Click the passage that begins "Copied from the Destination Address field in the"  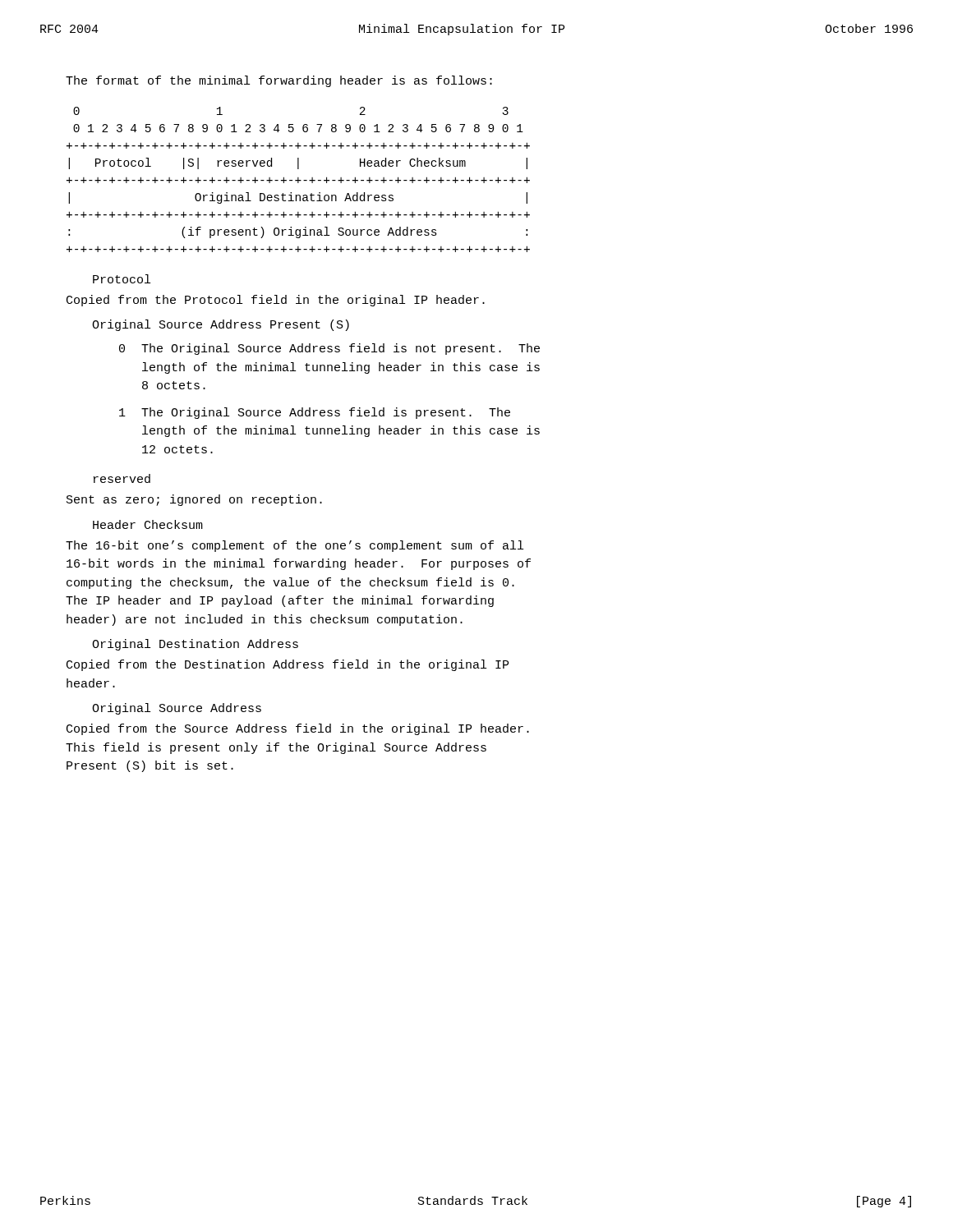(x=288, y=675)
